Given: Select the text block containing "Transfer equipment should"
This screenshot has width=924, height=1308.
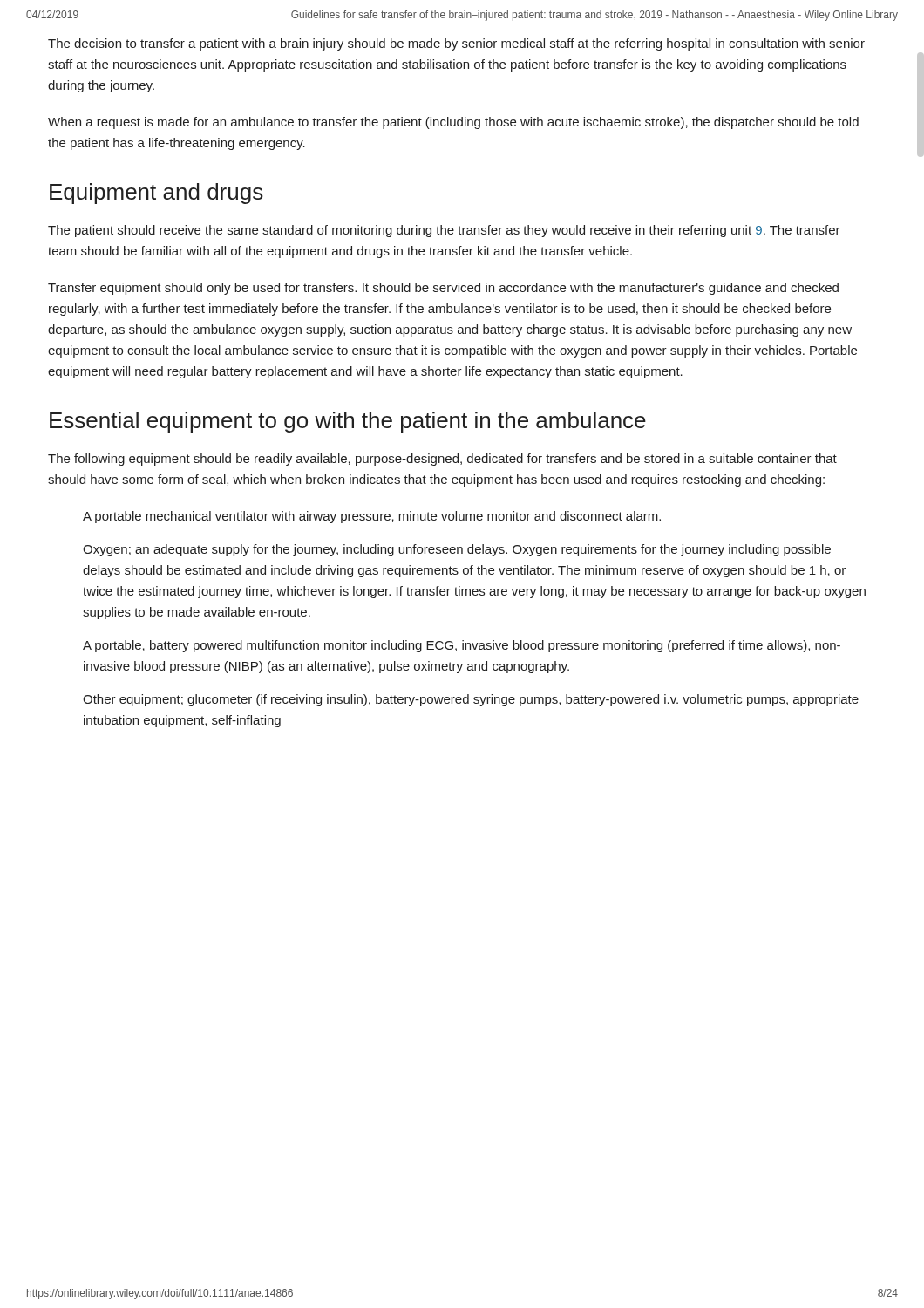Looking at the screenshot, I should point(453,329).
